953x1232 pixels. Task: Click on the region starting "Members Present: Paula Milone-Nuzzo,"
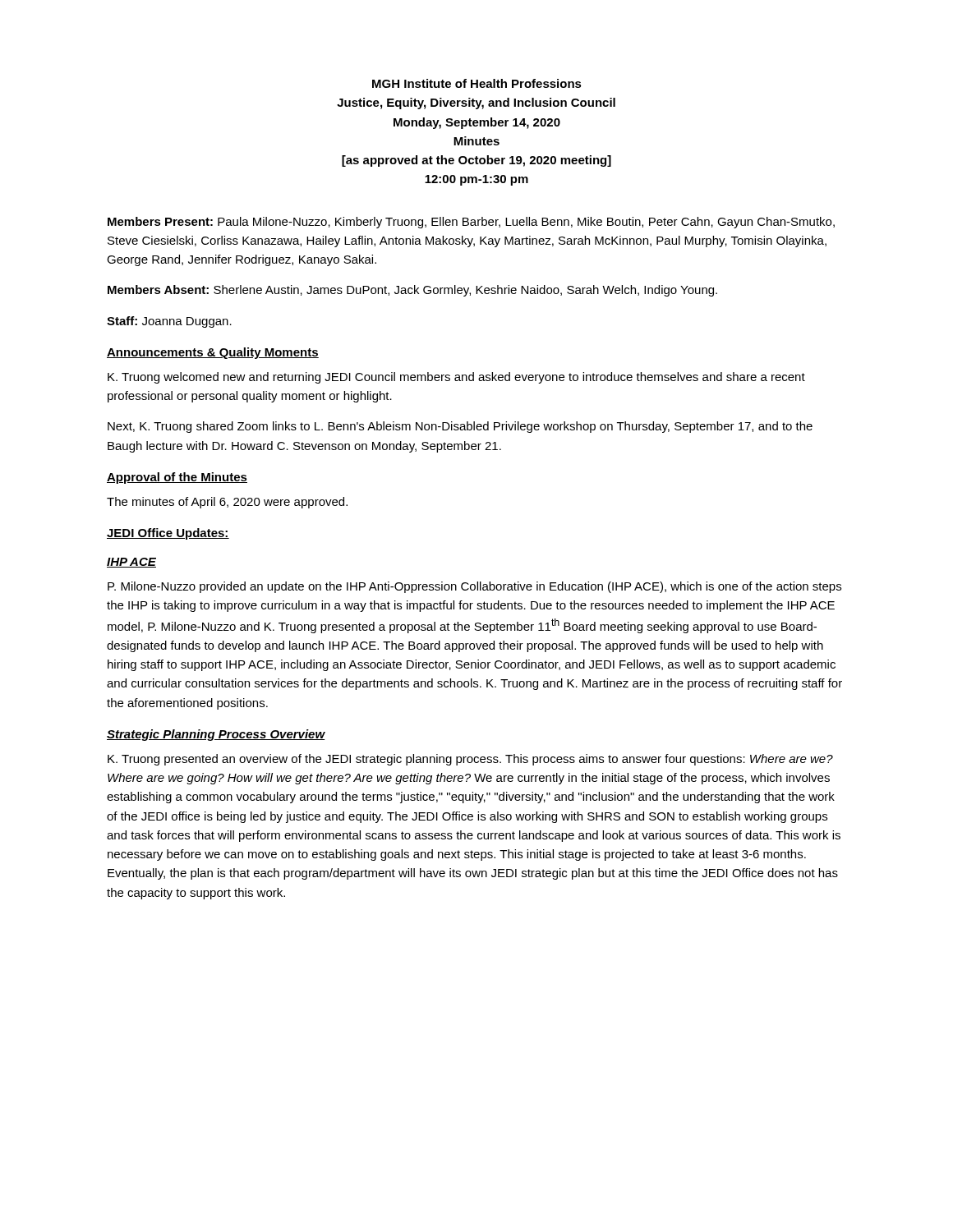(x=471, y=240)
